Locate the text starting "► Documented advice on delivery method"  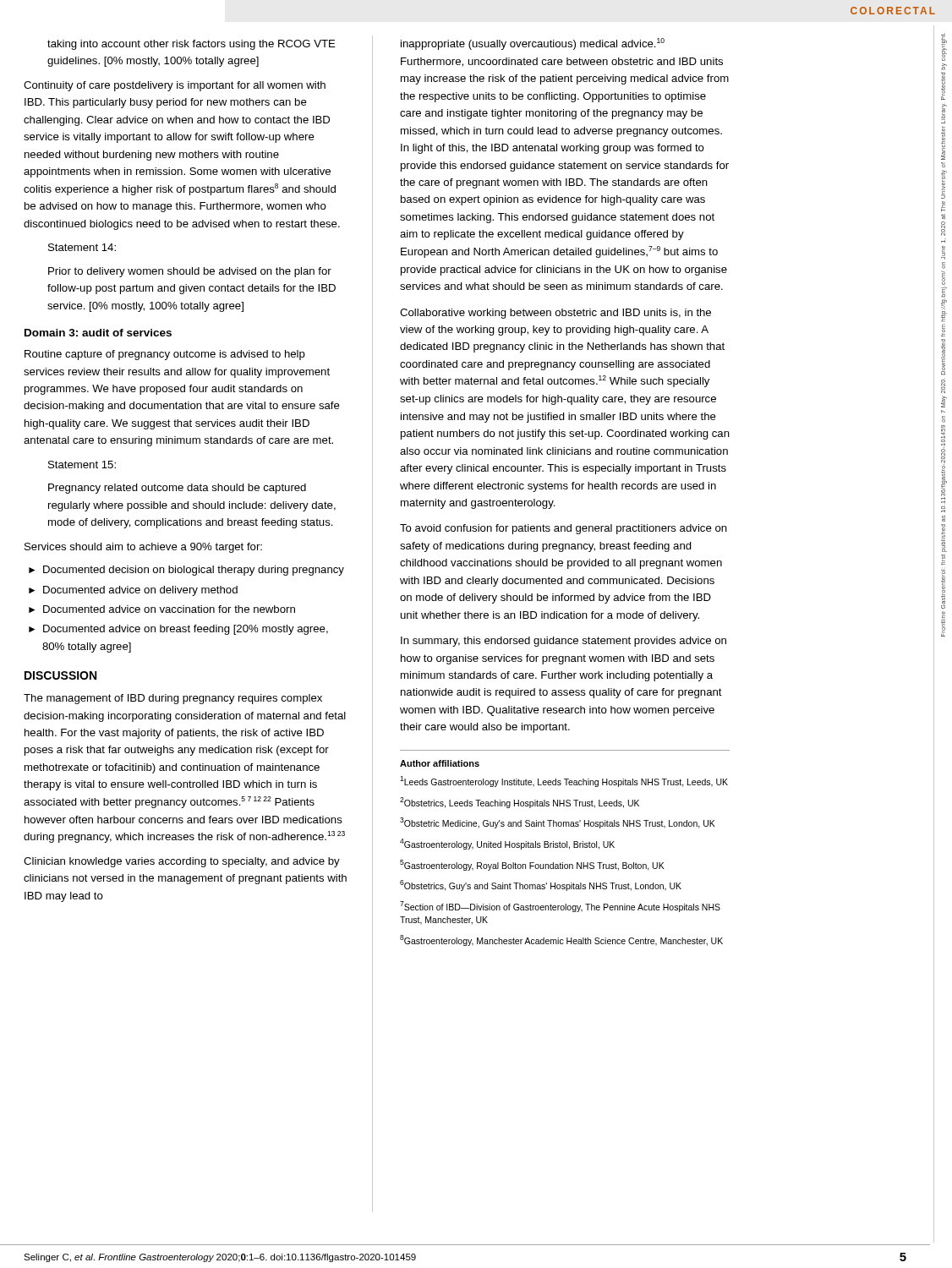[133, 590]
